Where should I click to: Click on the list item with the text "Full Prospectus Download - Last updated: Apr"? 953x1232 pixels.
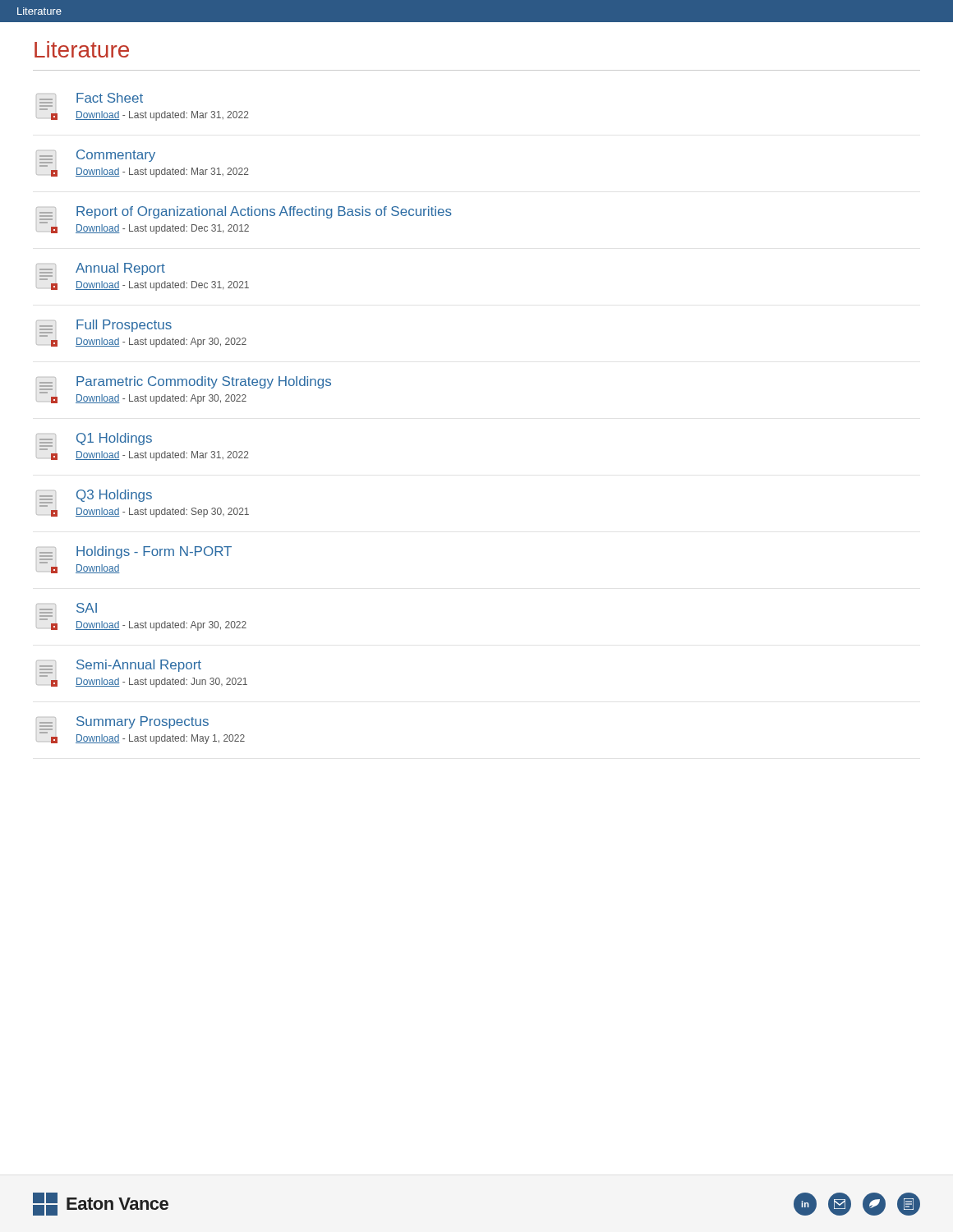coord(140,333)
